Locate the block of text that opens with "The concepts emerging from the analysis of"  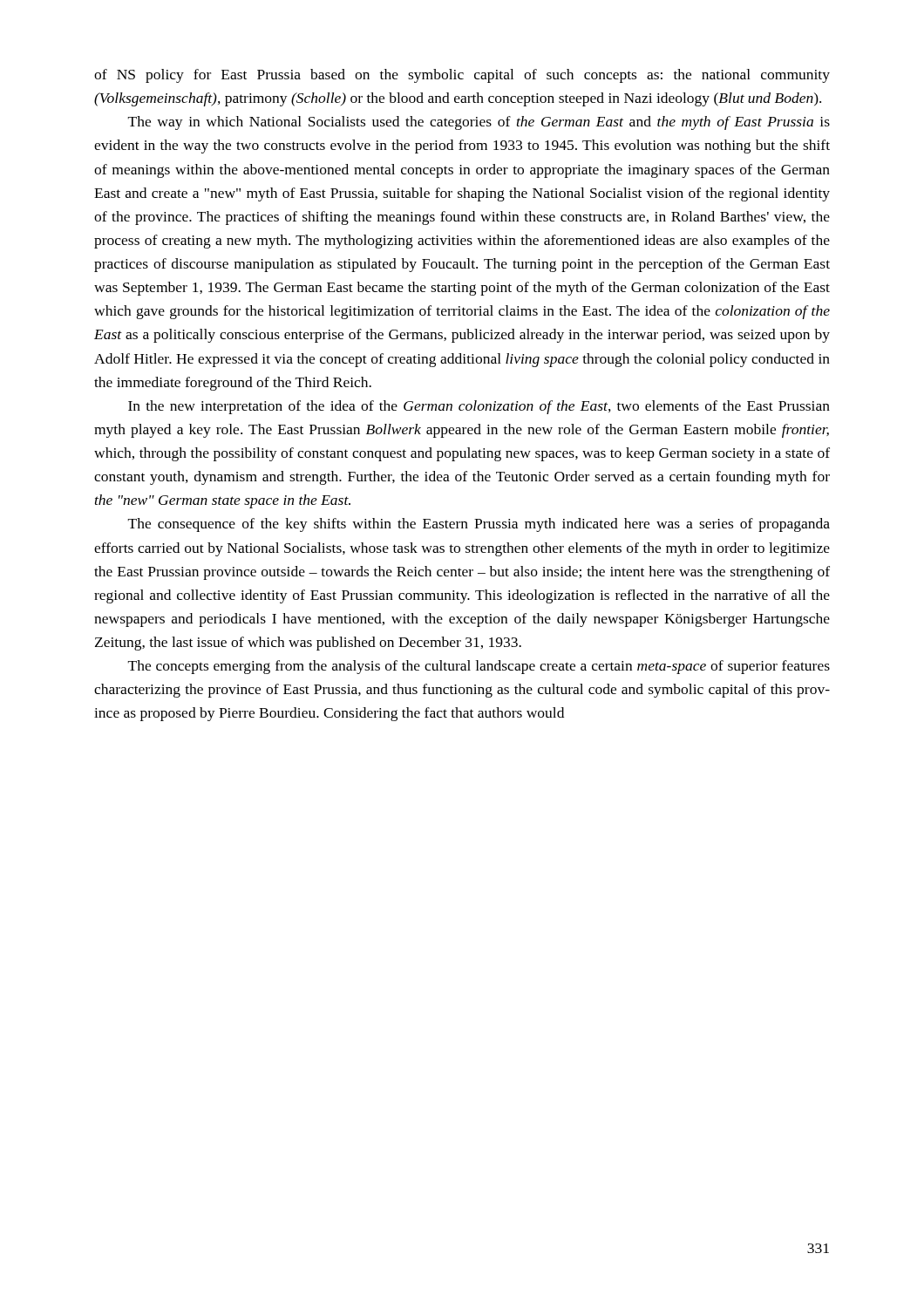tap(462, 689)
